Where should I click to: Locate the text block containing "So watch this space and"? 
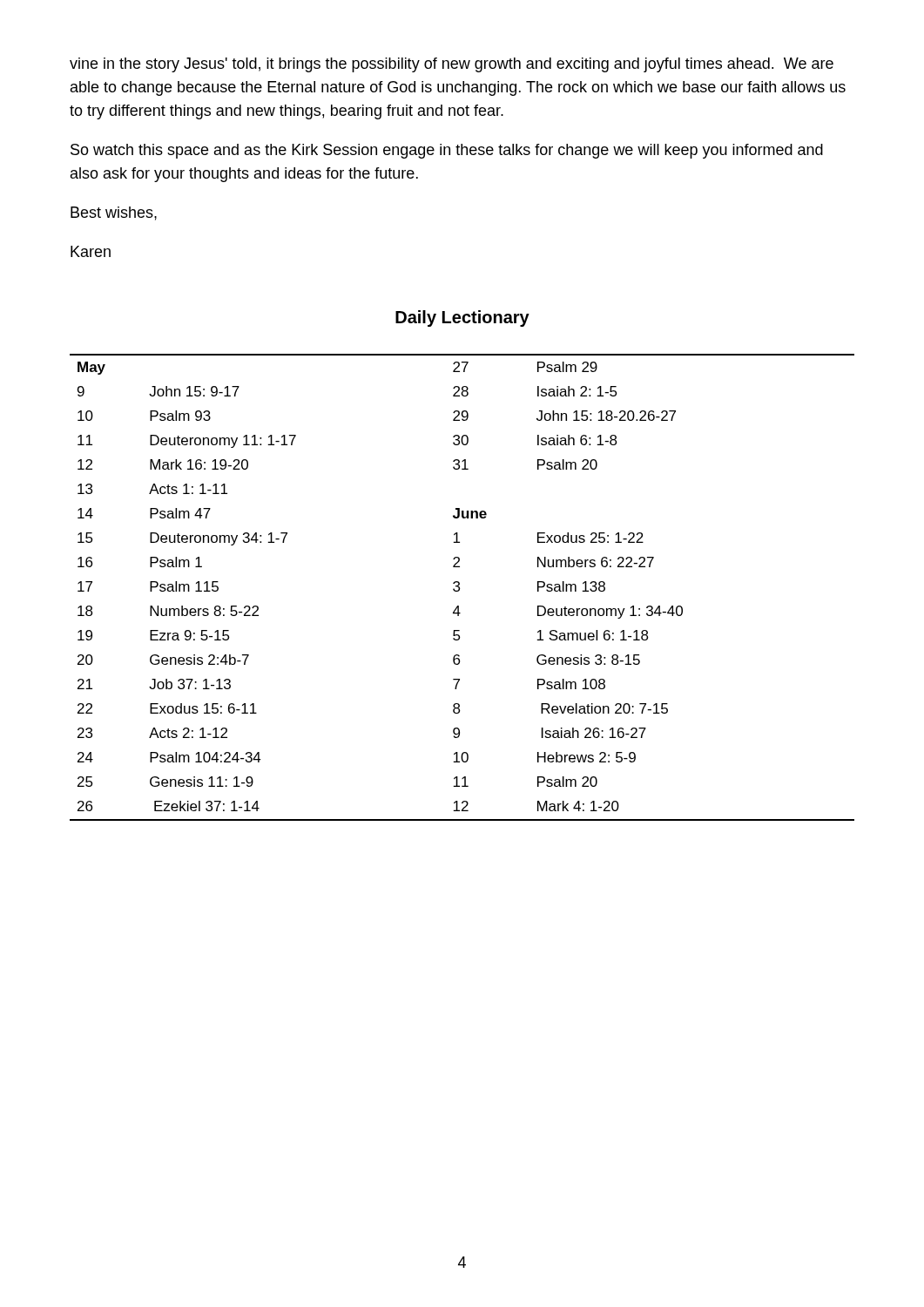pyautogui.click(x=447, y=162)
